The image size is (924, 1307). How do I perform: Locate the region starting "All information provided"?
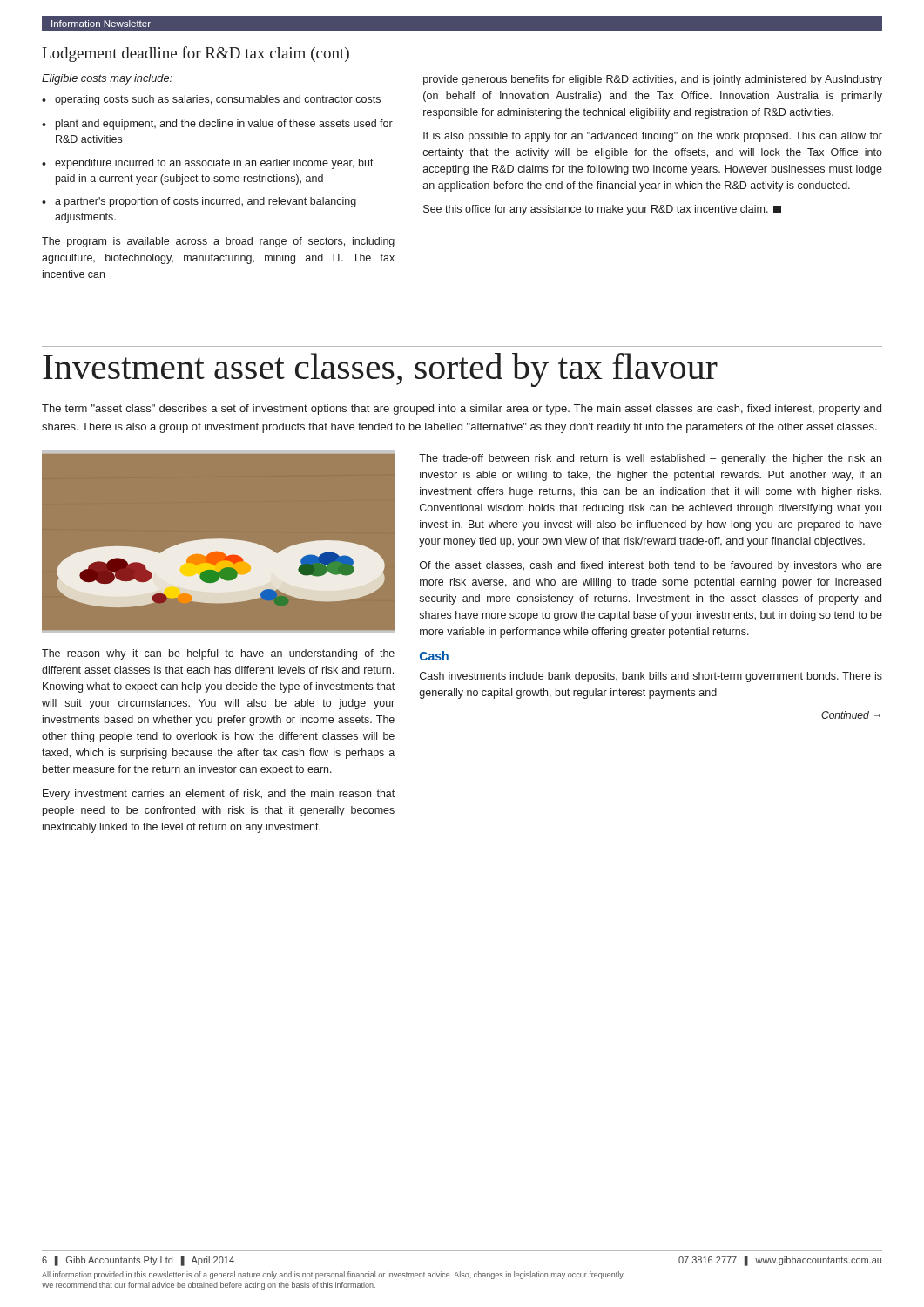(x=333, y=1280)
